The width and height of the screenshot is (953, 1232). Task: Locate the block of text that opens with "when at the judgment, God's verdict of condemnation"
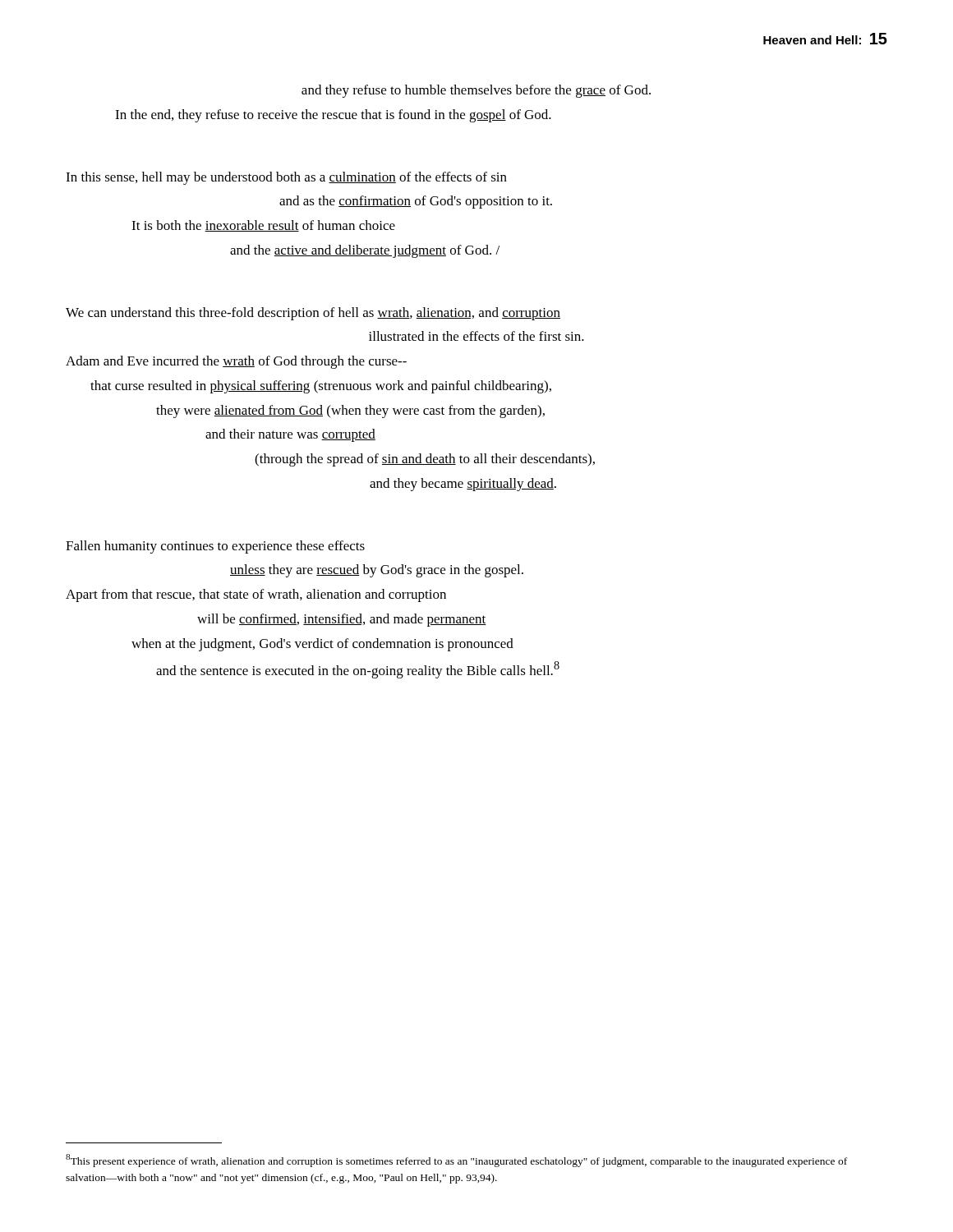[x=322, y=643]
